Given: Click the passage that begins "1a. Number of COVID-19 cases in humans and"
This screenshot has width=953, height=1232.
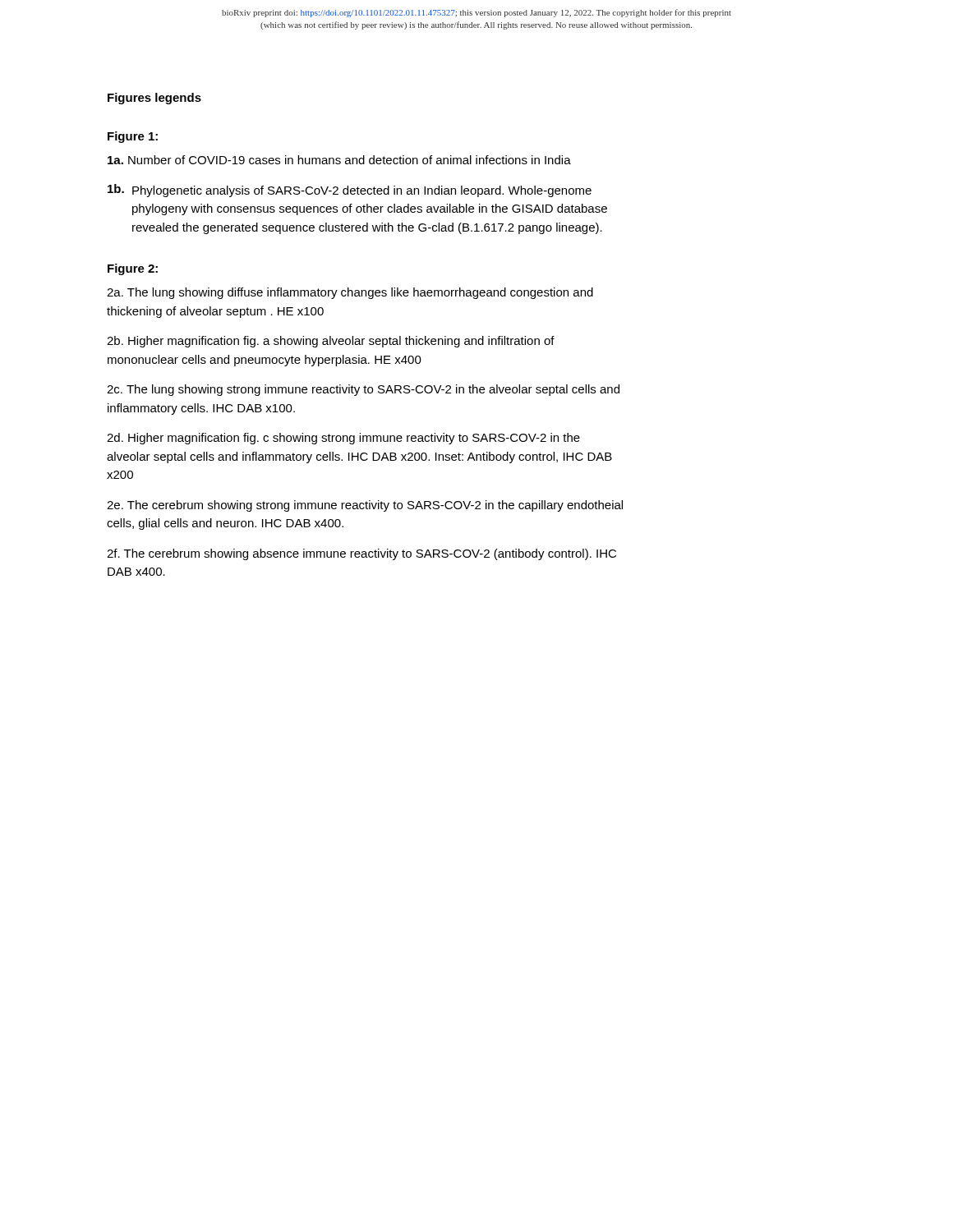Looking at the screenshot, I should coord(339,160).
